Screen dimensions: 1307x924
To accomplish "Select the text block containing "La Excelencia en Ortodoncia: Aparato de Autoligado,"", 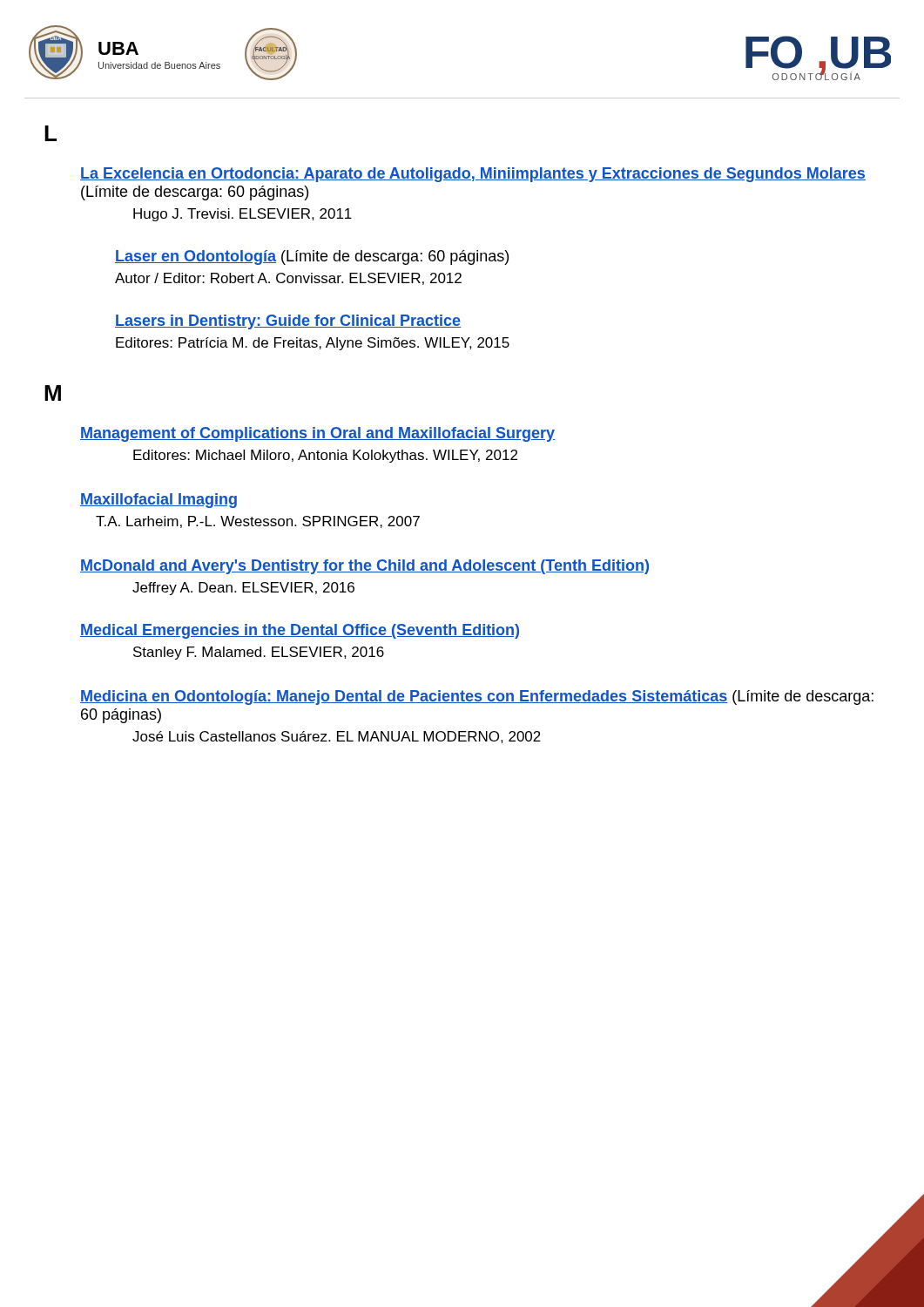I will (473, 175).
